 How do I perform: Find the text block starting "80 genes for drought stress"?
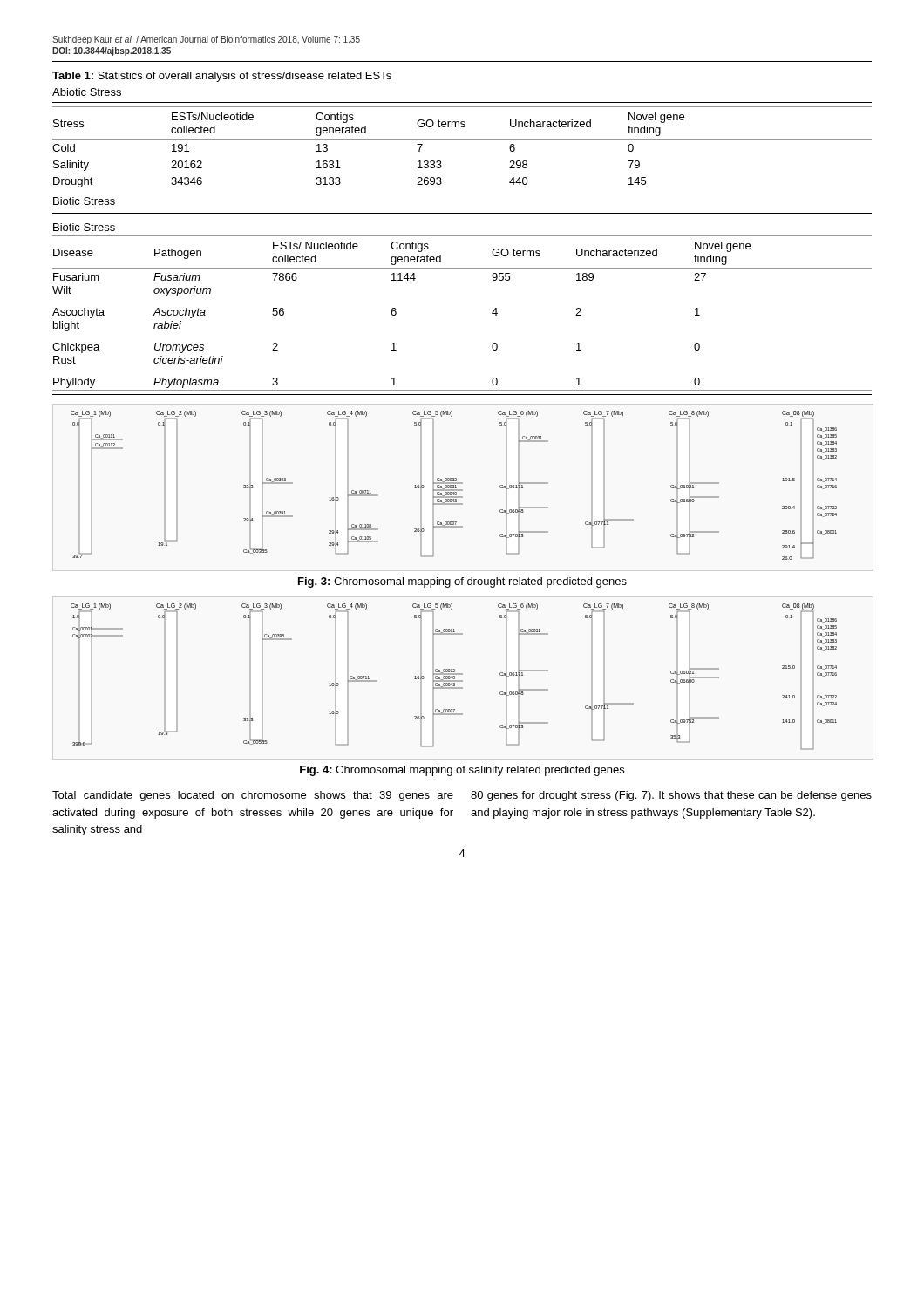coord(671,803)
